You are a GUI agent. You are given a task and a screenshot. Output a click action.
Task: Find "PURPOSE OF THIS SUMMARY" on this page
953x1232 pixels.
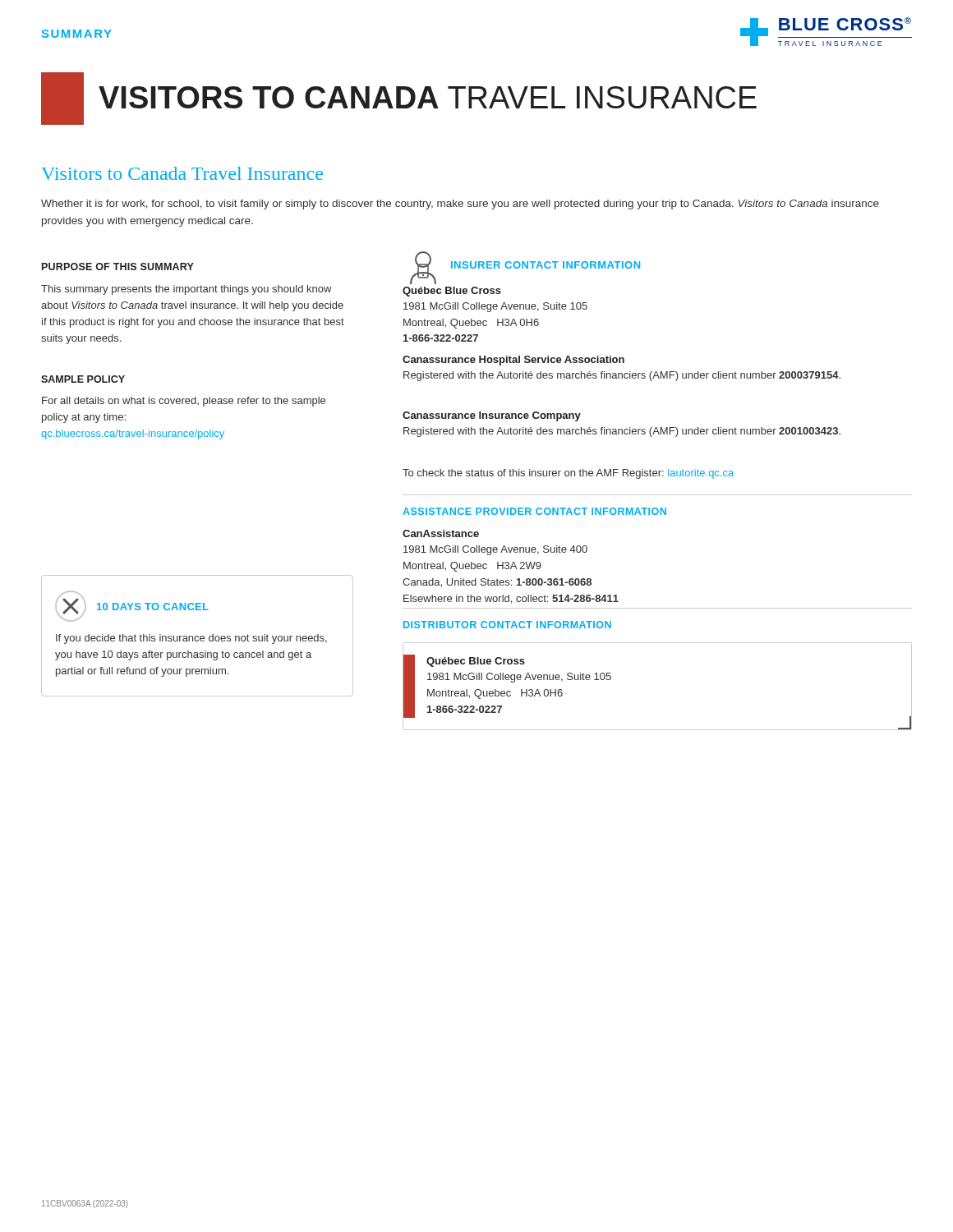click(x=193, y=267)
